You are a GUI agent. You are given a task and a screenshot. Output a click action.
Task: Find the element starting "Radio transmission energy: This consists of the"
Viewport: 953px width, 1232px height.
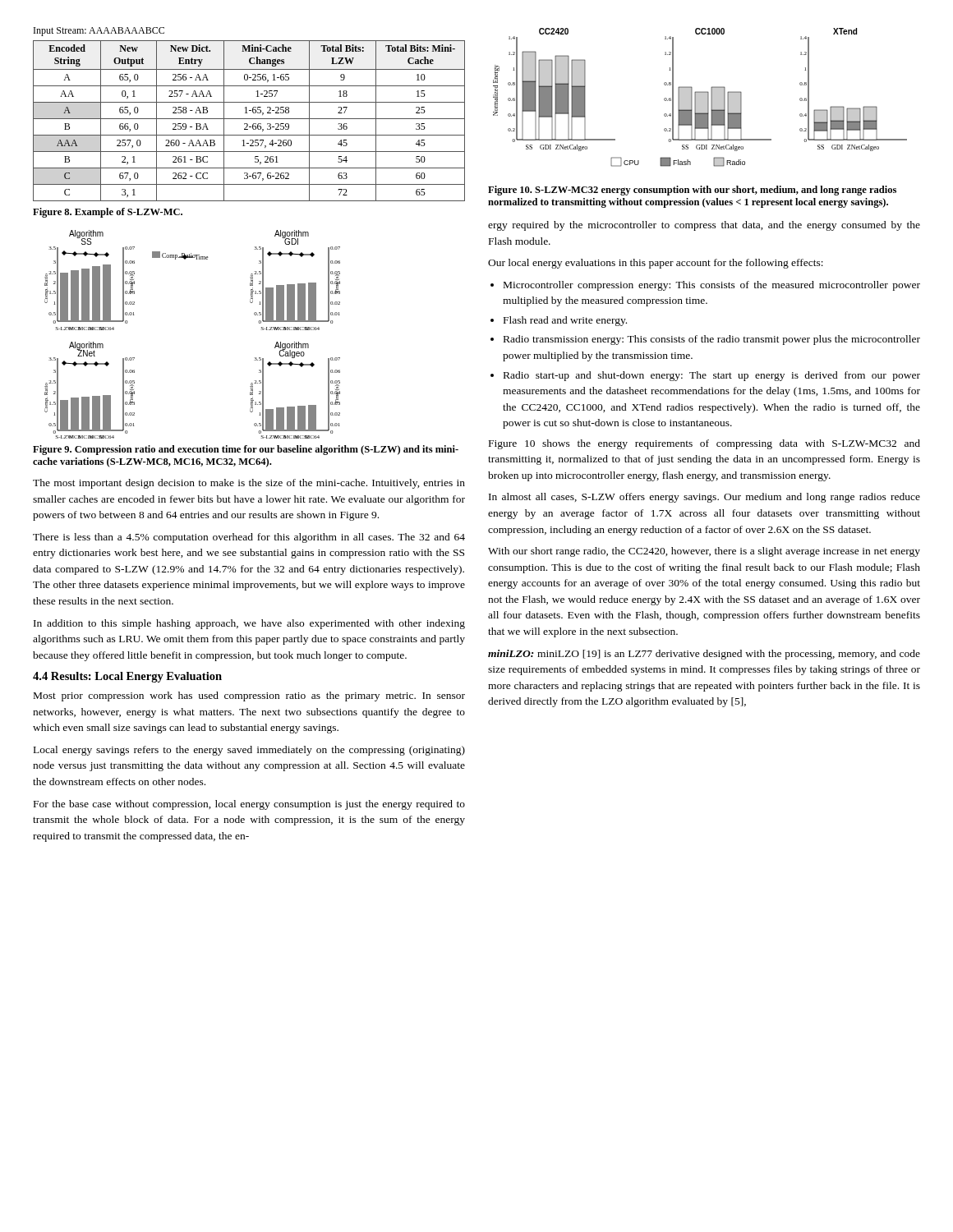tap(711, 347)
